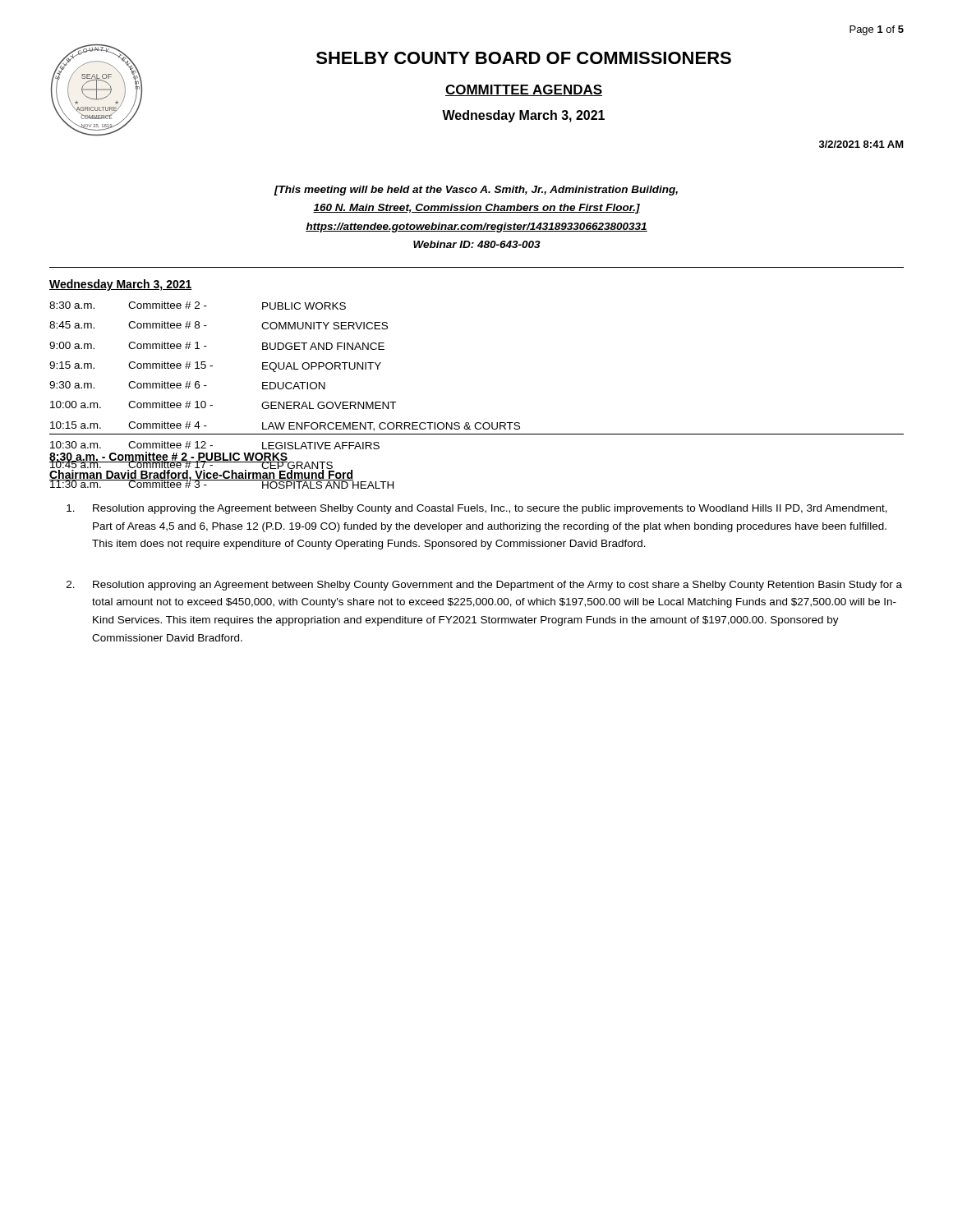Find the region starting "Resolution approving the Agreement between Shelby"
Image resolution: width=953 pixels, height=1232 pixels.
[476, 526]
